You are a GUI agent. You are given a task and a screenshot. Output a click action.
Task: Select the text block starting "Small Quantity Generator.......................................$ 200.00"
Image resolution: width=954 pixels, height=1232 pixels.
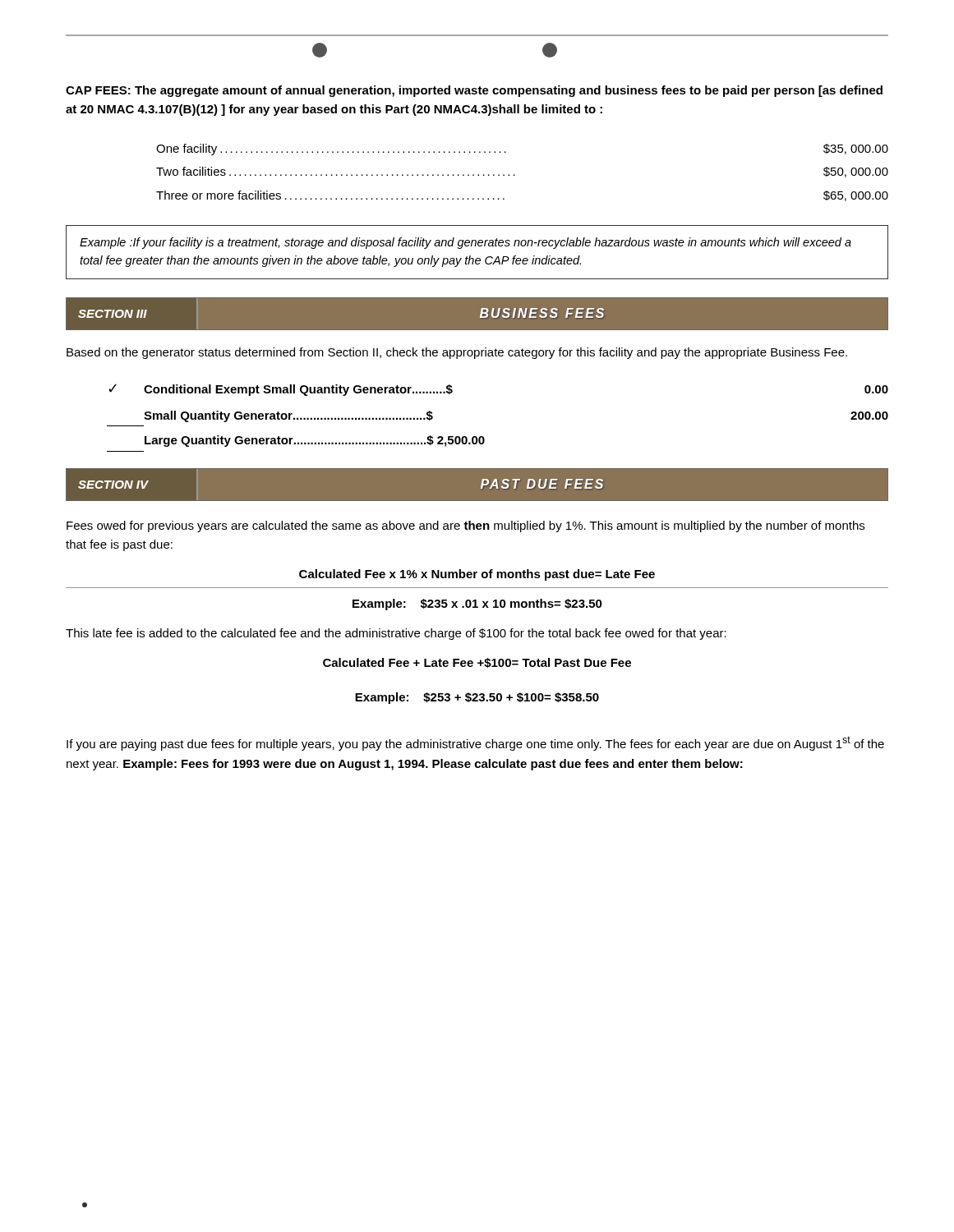290,416
